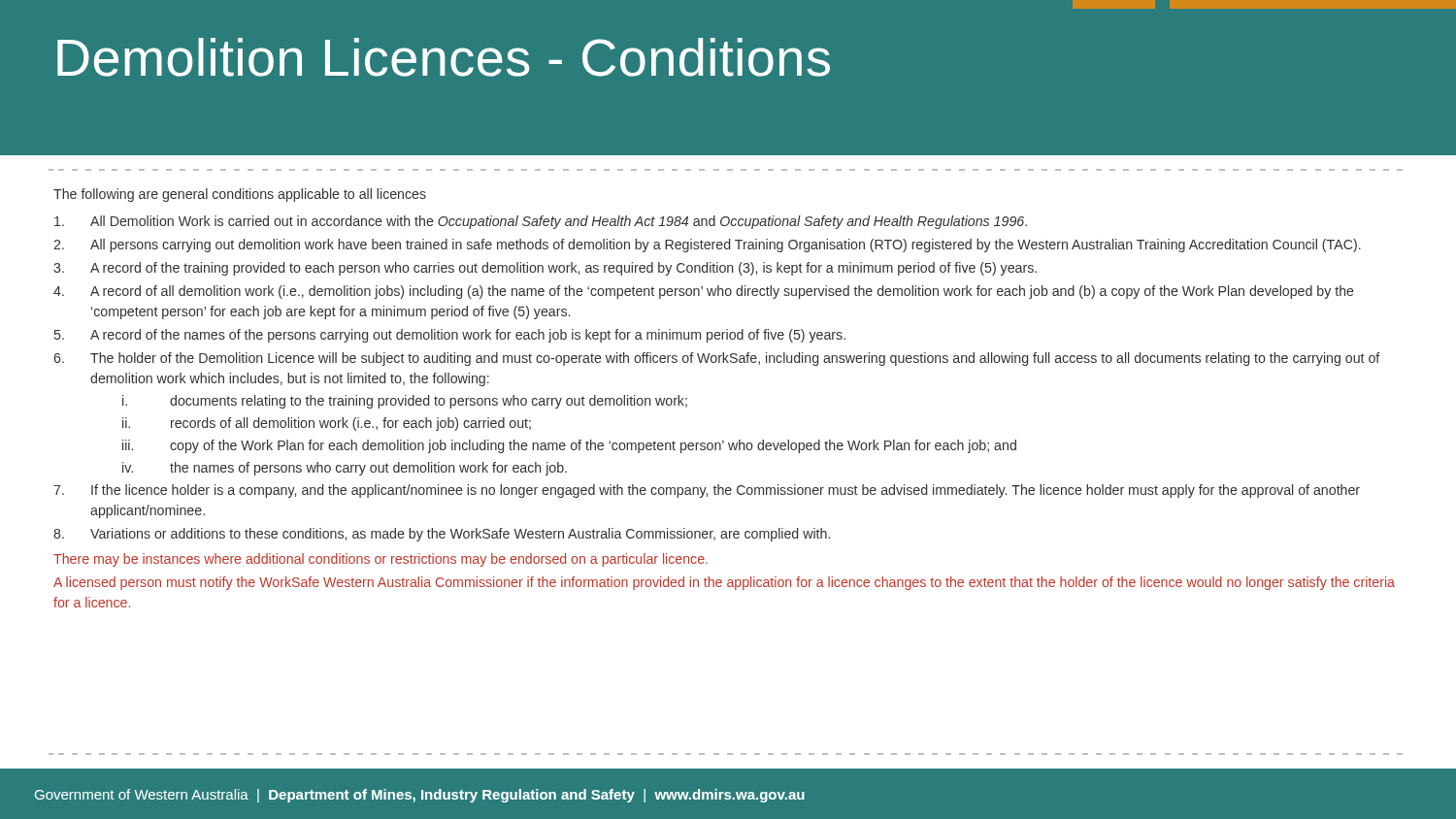
Task: Locate the text starting "iii. copy of"
Action: tap(569, 446)
